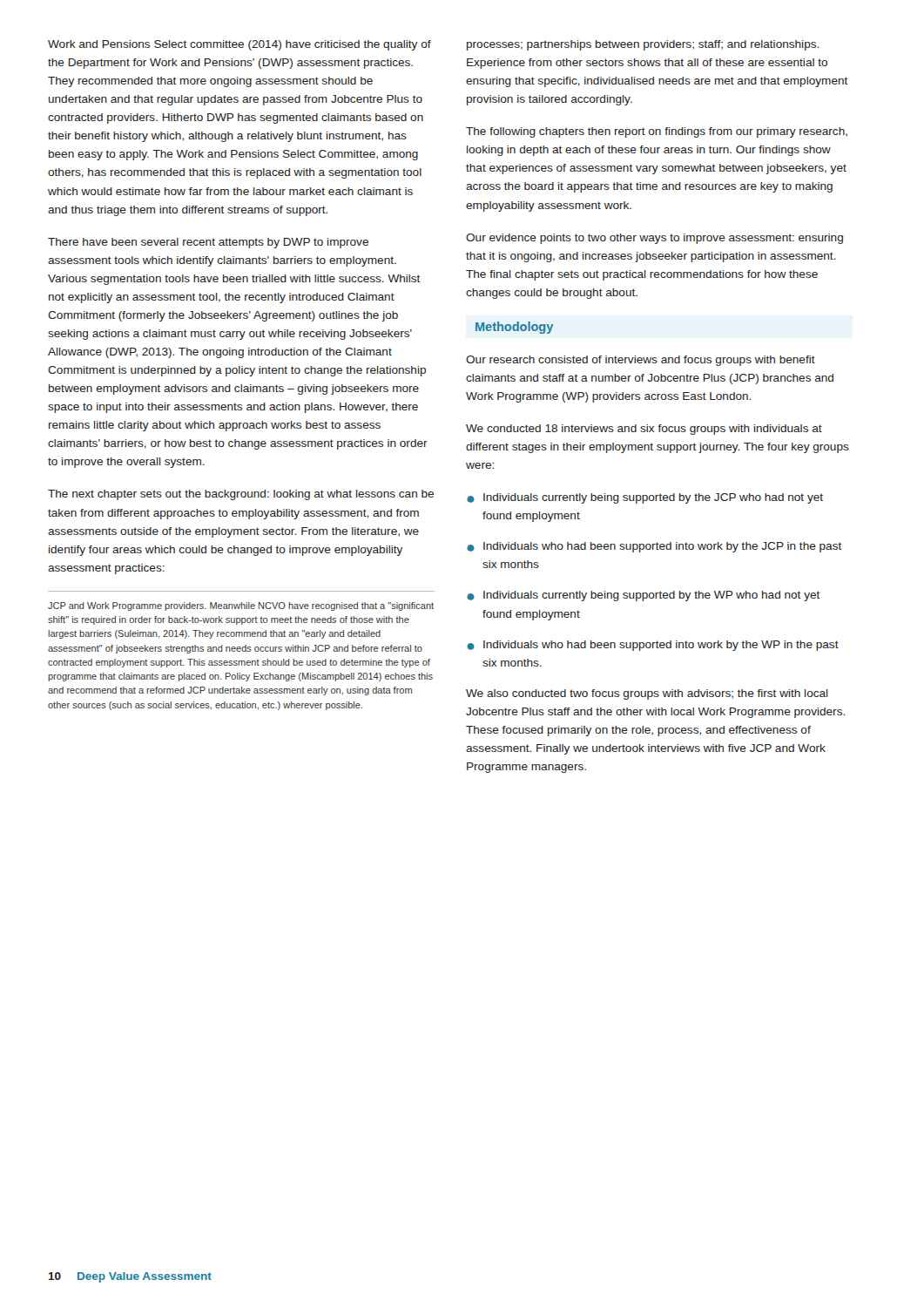Find the passage starting "Work and Pensions Select"

point(239,127)
